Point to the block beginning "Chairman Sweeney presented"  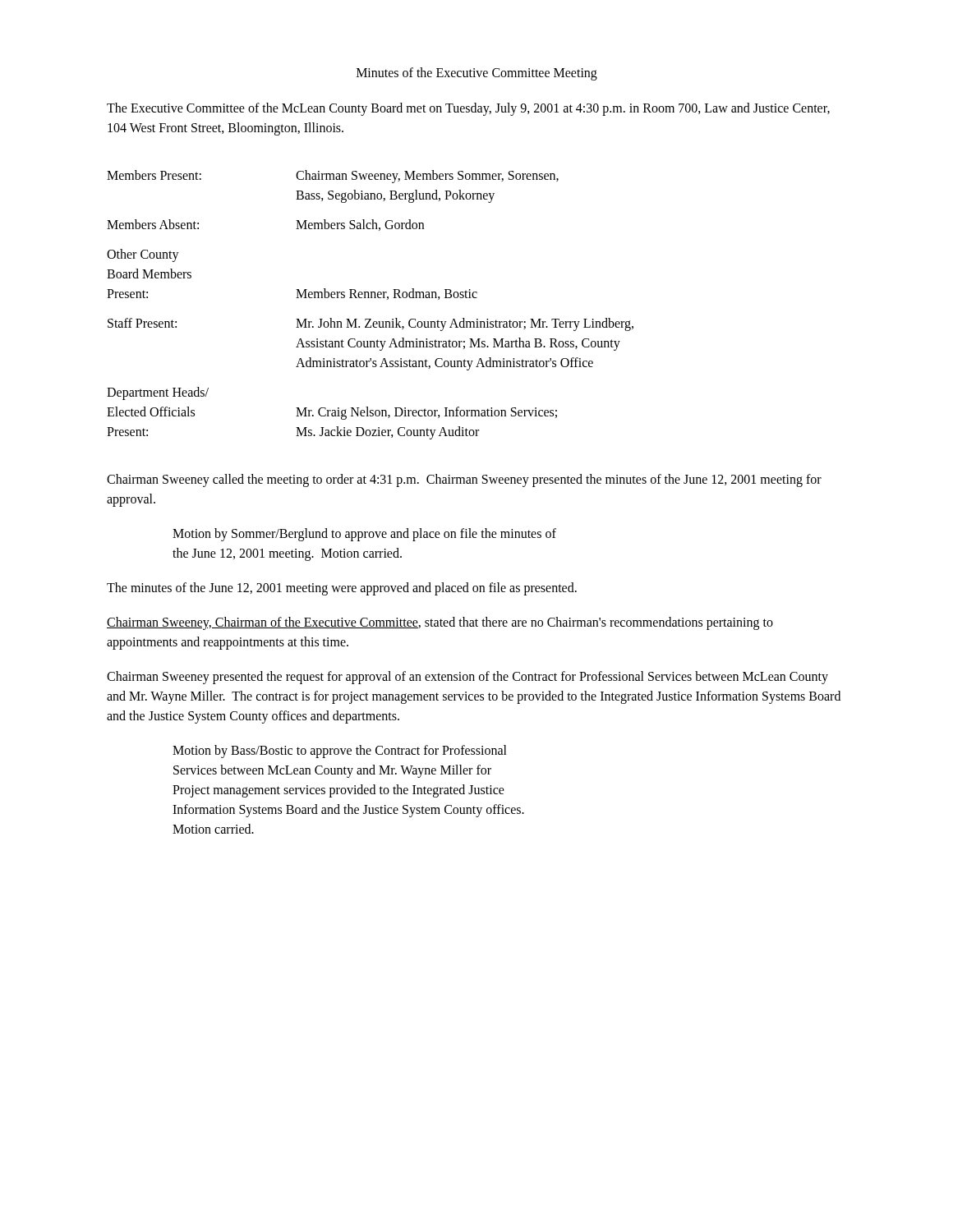click(474, 696)
